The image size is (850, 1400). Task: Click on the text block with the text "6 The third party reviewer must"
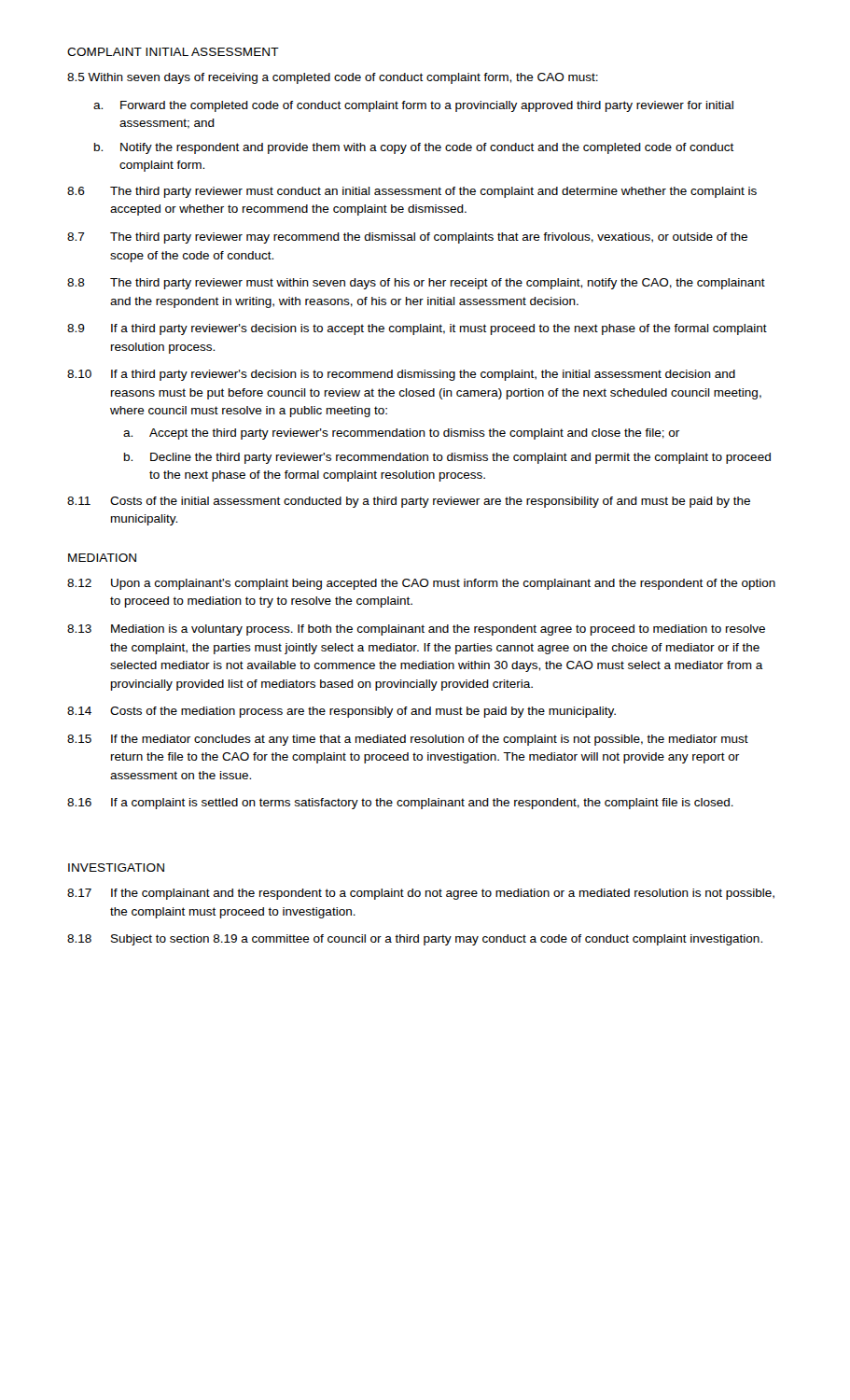pyautogui.click(x=425, y=200)
